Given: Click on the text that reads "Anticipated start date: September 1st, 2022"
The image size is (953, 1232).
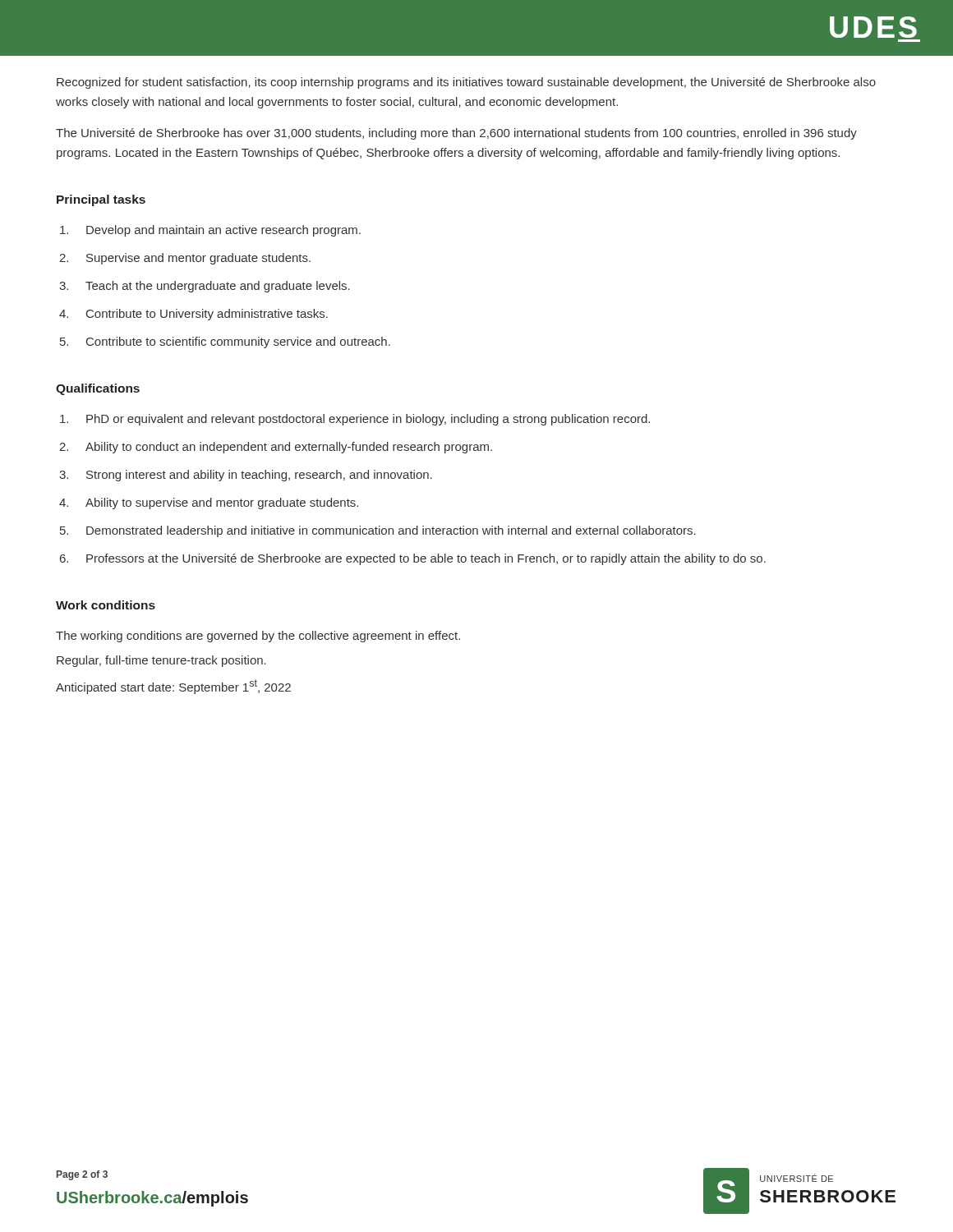Looking at the screenshot, I should [x=174, y=686].
